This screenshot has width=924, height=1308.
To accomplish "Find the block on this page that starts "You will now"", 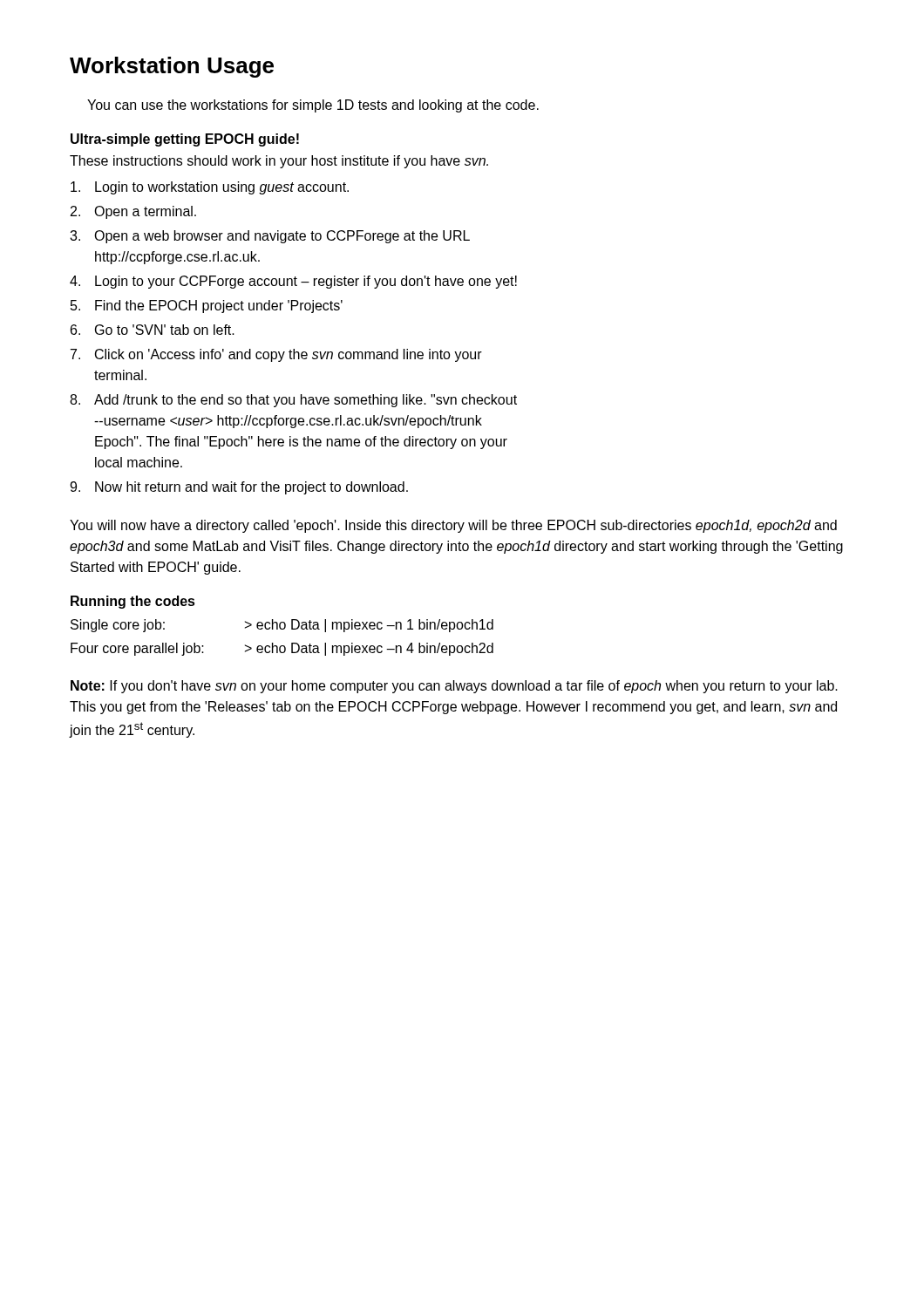I will coord(457,546).
